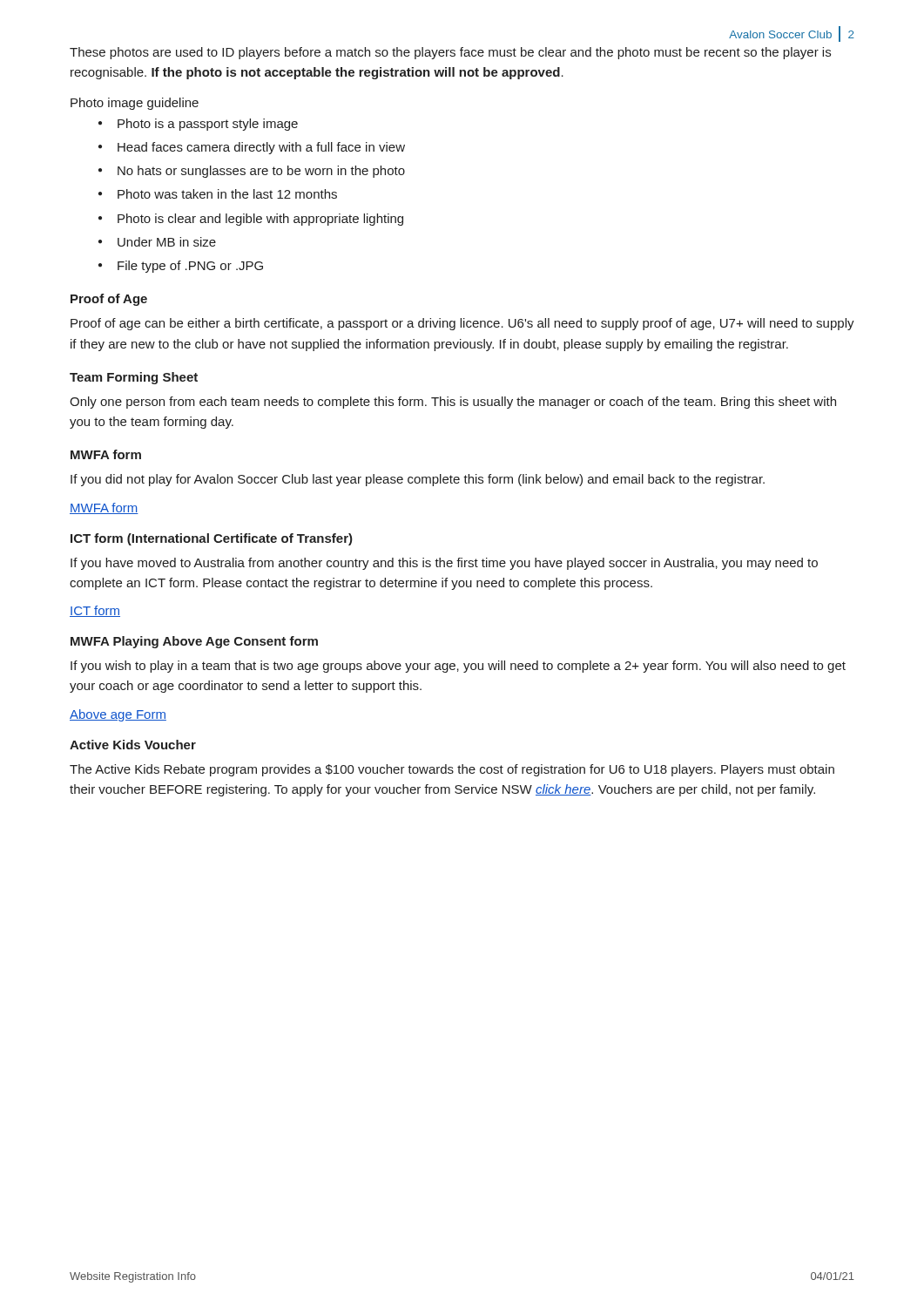924x1307 pixels.
Task: Point to the section header beginning "MWFA Playing Above Age"
Action: point(194,641)
